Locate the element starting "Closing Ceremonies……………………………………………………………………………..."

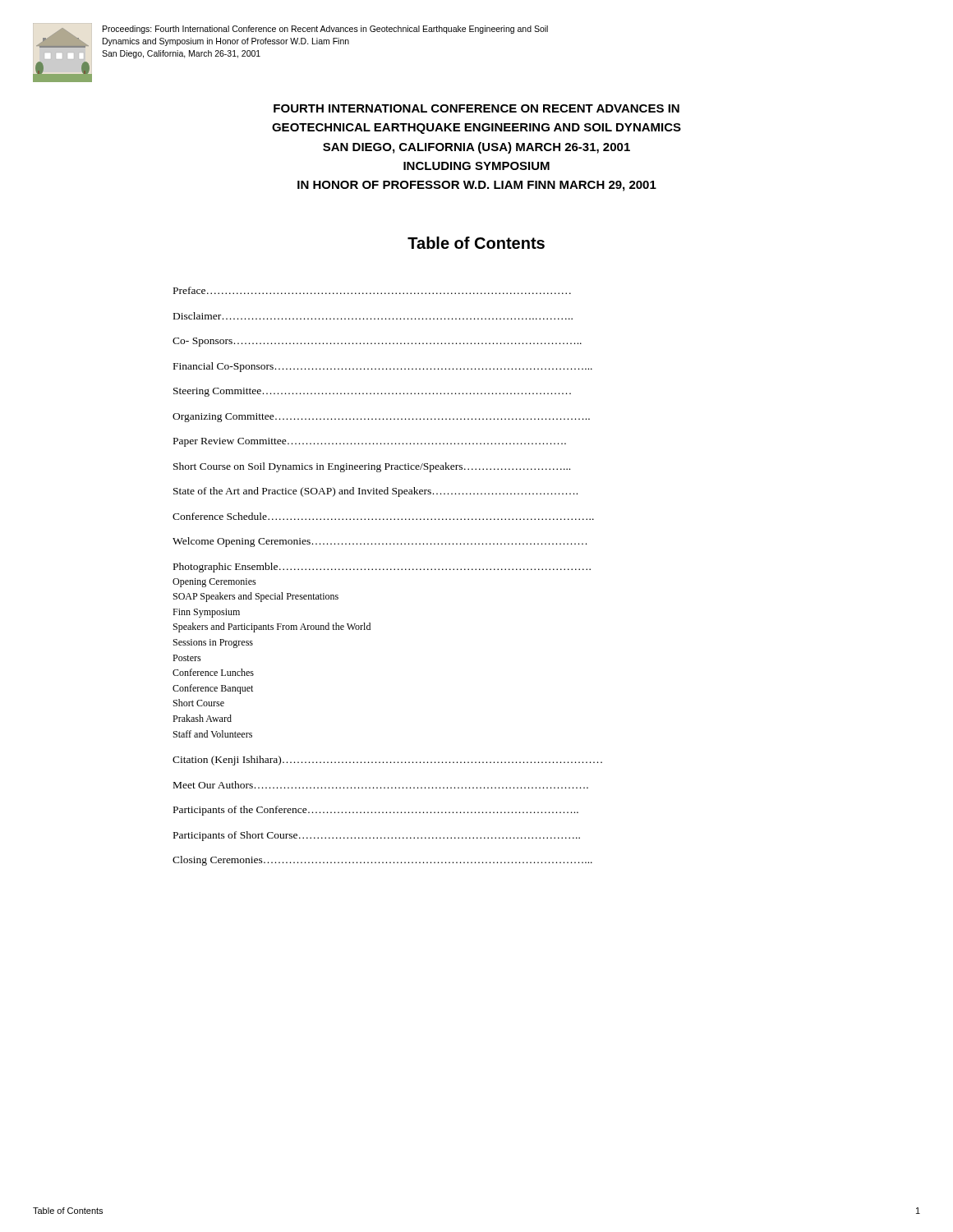pyautogui.click(x=383, y=860)
